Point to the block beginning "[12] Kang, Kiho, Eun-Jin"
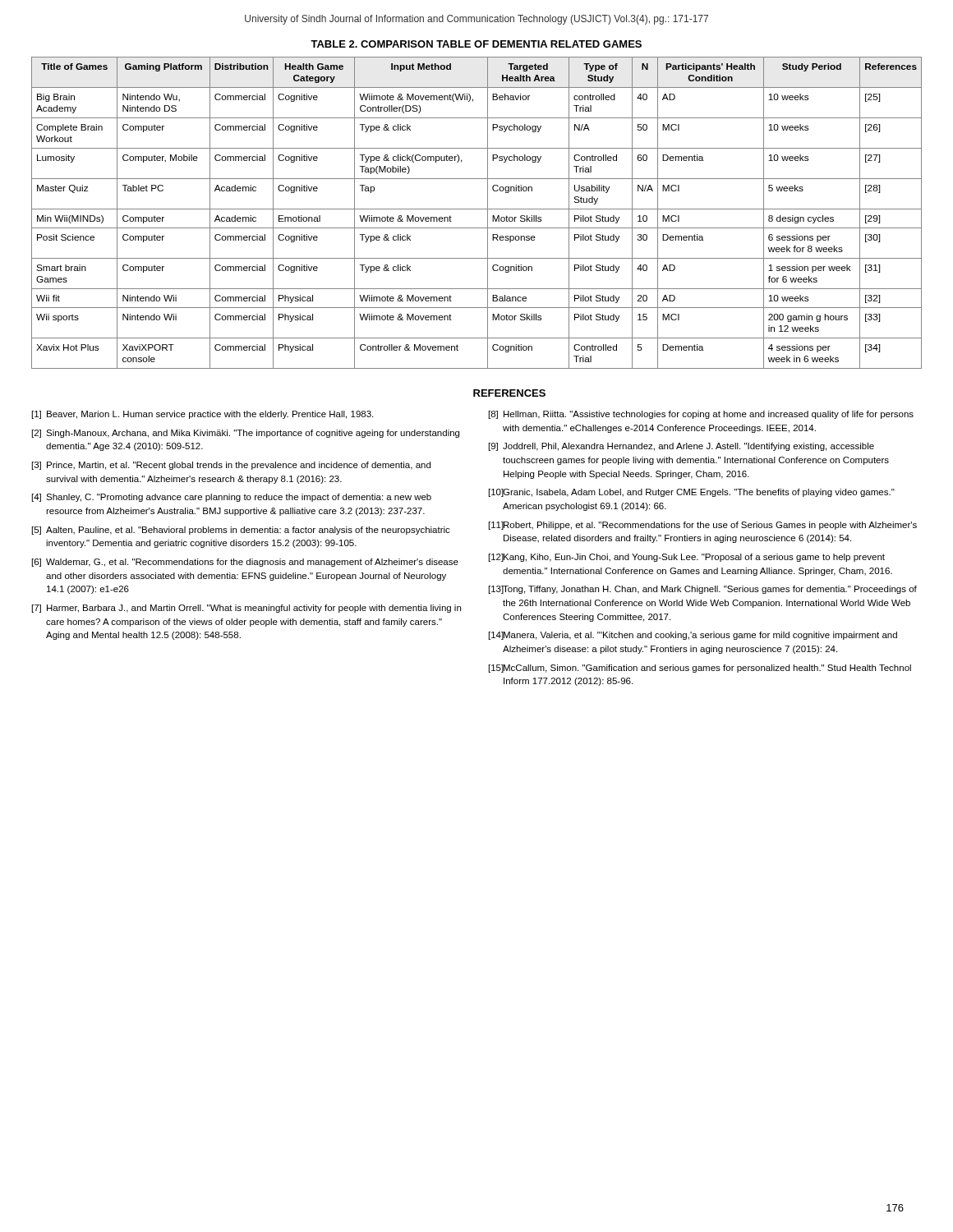The width and height of the screenshot is (953, 1232). 705,564
